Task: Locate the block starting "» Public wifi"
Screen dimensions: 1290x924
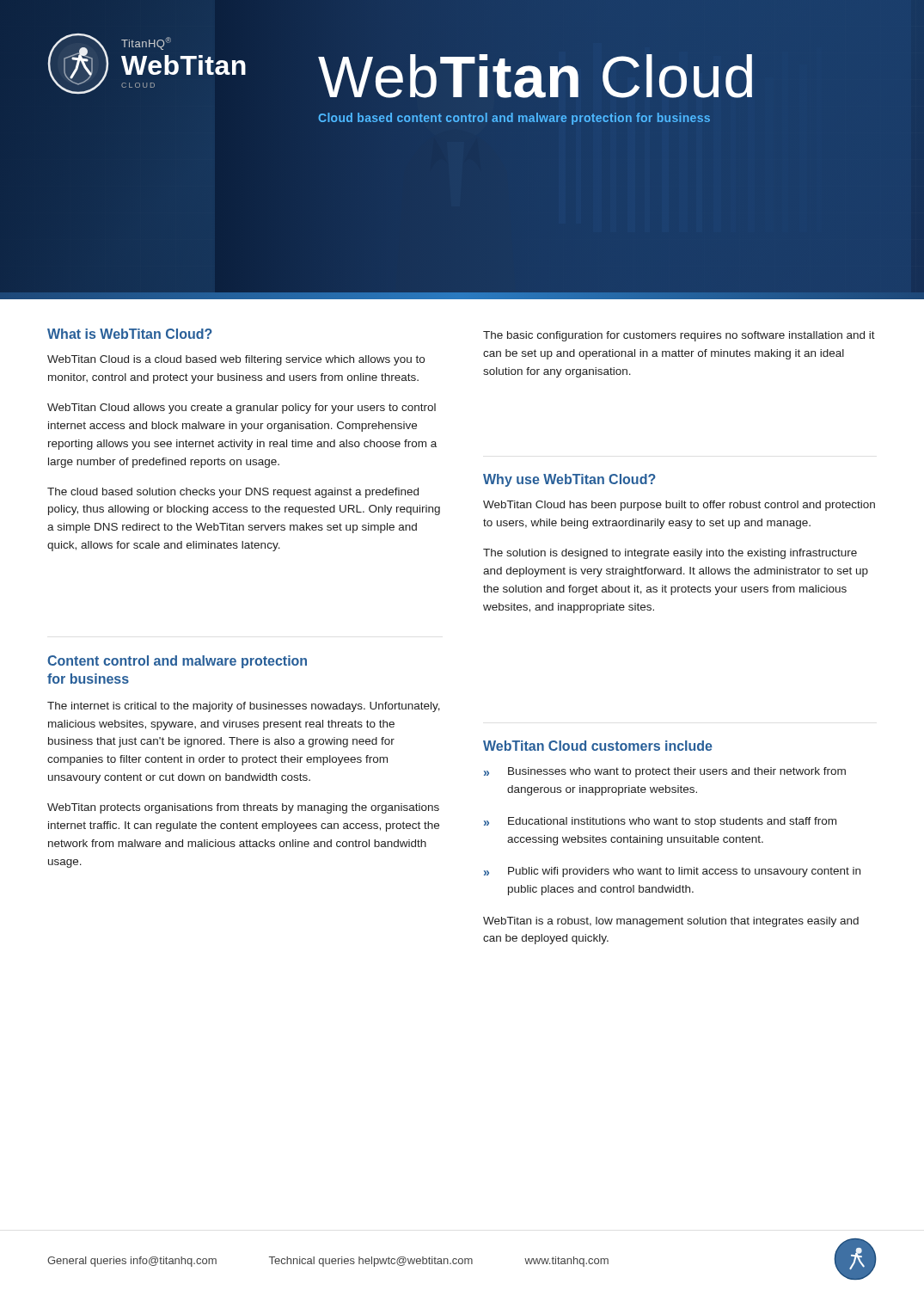Action: (680, 880)
